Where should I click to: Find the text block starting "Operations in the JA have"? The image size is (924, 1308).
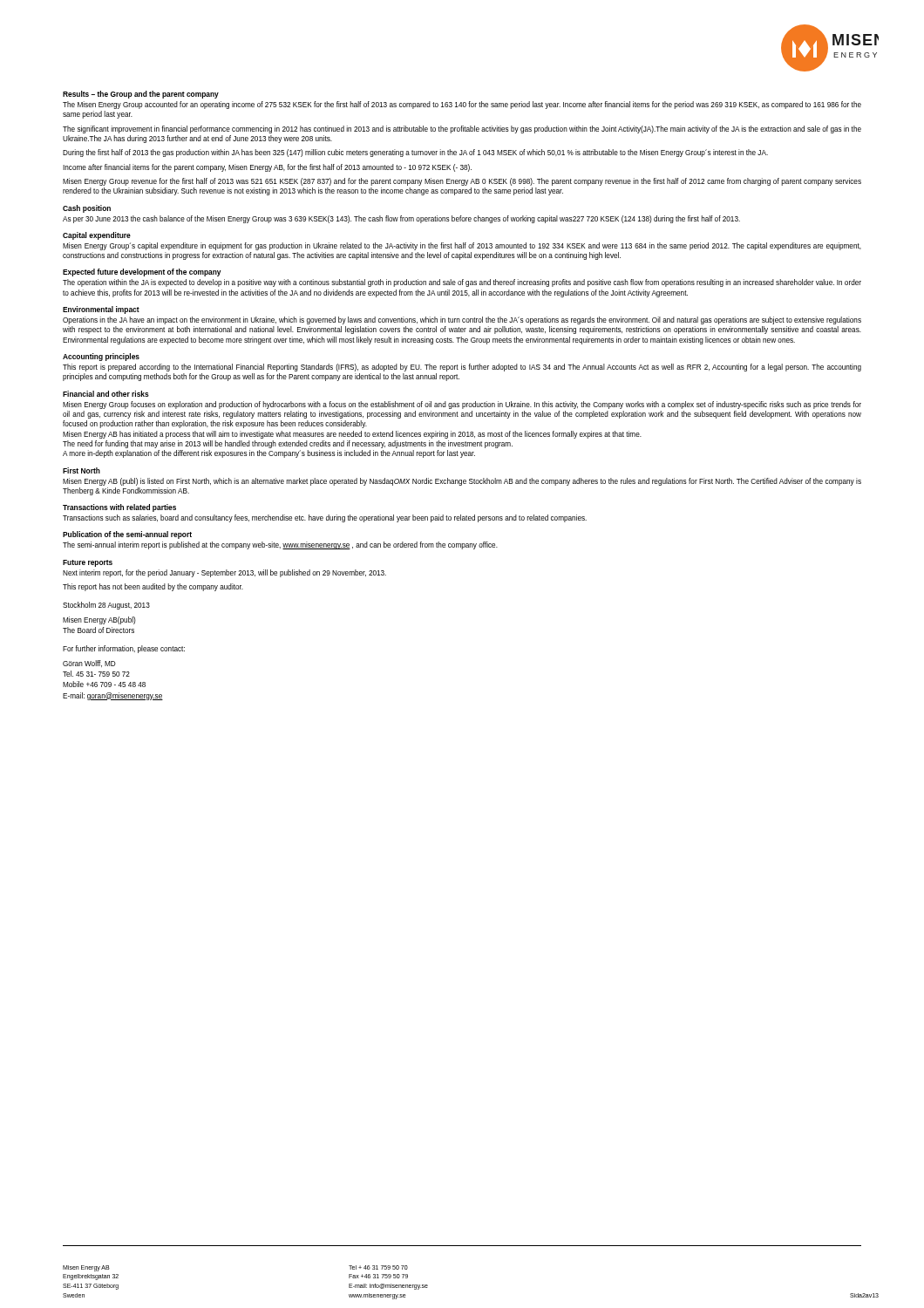[462, 330]
